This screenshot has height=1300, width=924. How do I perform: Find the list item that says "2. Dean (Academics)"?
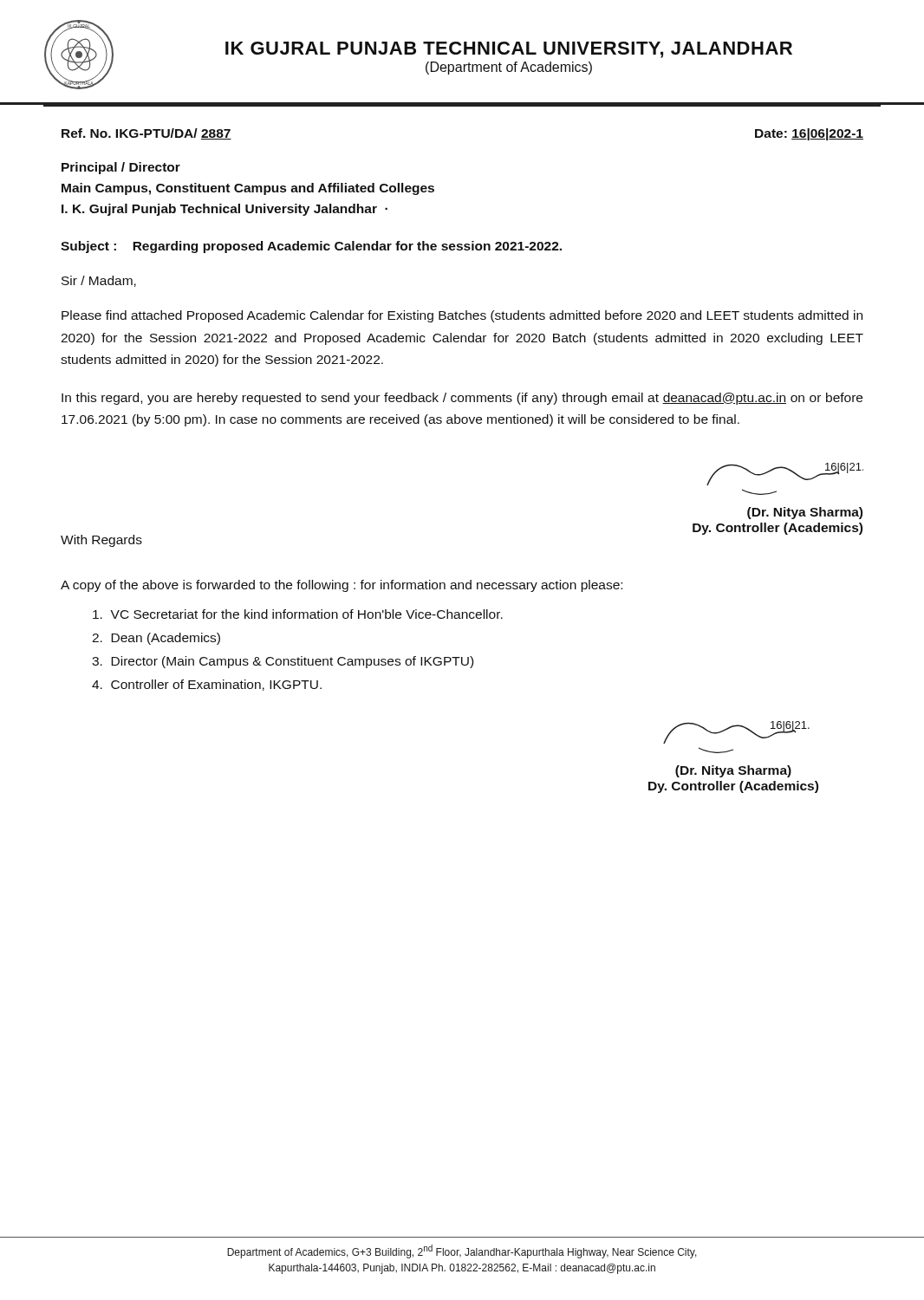point(156,638)
